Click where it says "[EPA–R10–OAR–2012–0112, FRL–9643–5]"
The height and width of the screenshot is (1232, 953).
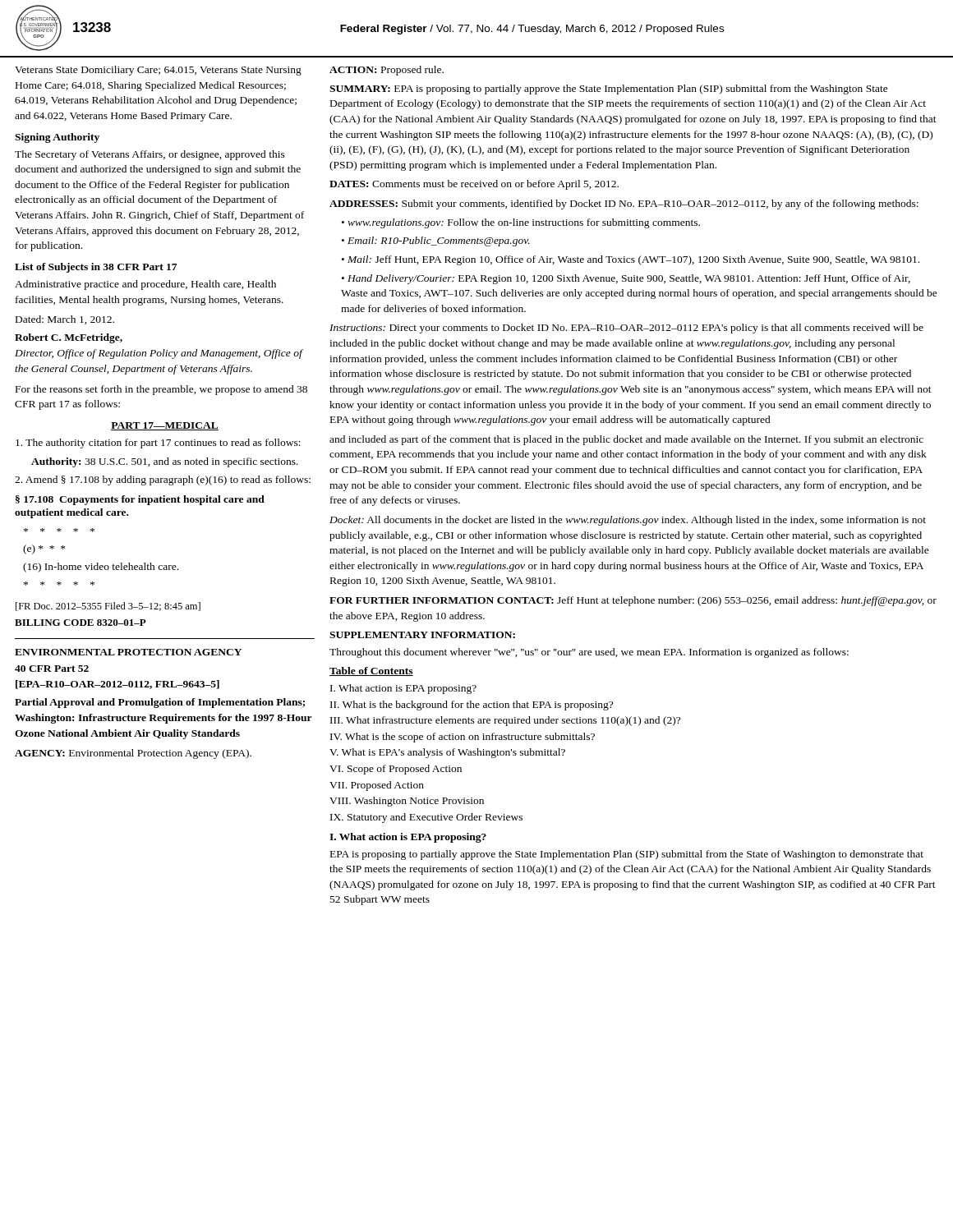coord(117,684)
